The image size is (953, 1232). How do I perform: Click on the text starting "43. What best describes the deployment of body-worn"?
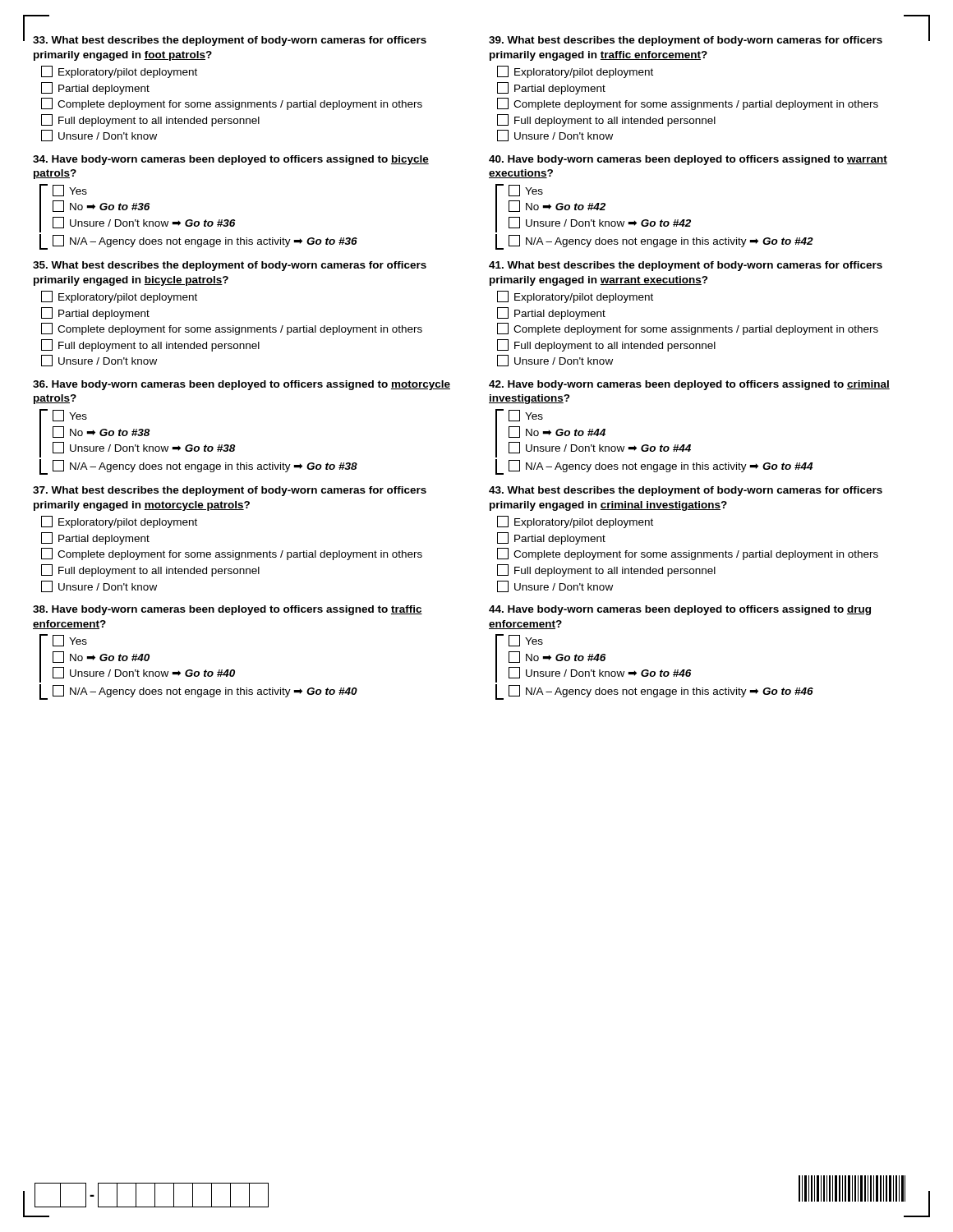(x=686, y=491)
